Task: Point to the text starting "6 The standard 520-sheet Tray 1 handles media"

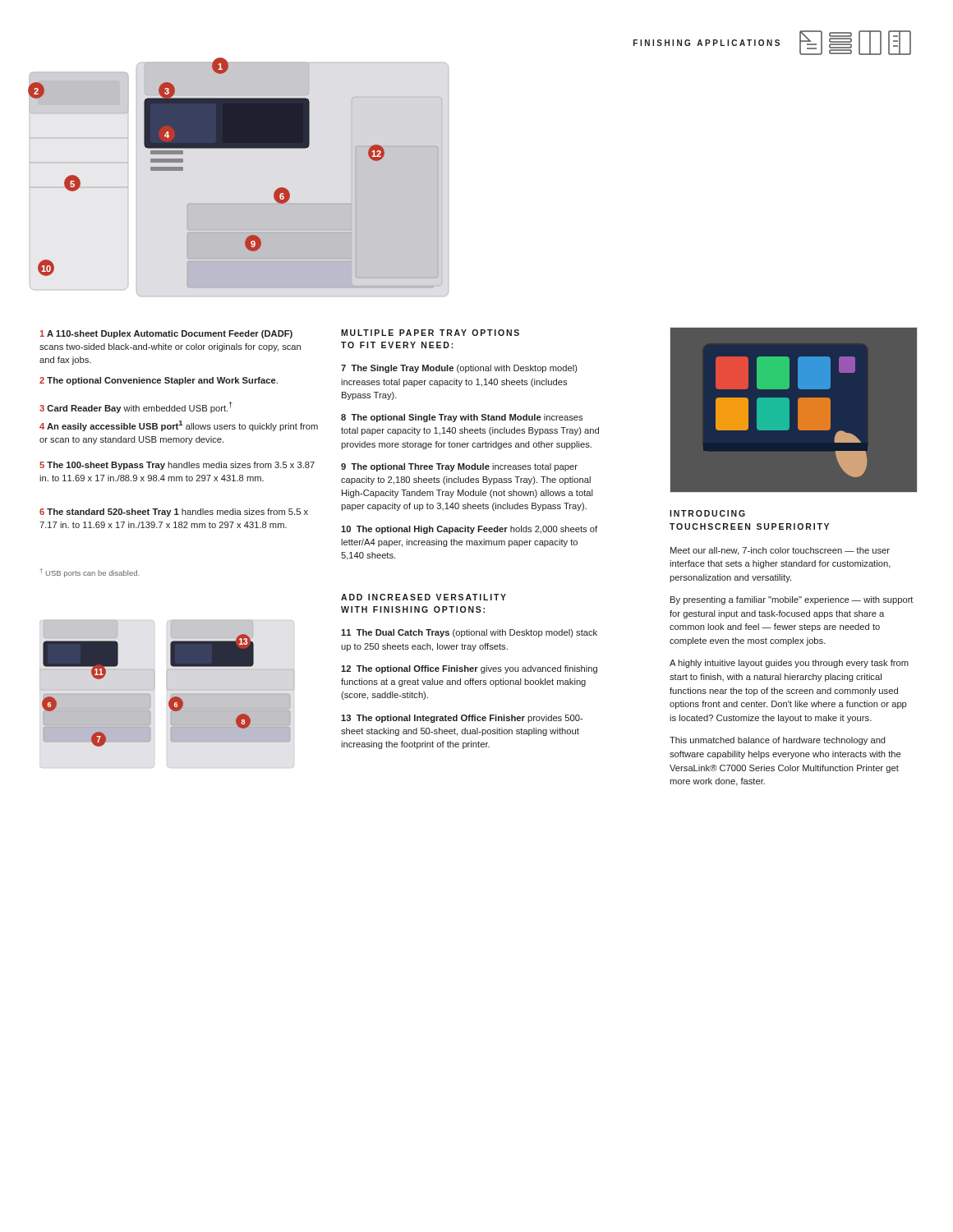Action: (174, 518)
